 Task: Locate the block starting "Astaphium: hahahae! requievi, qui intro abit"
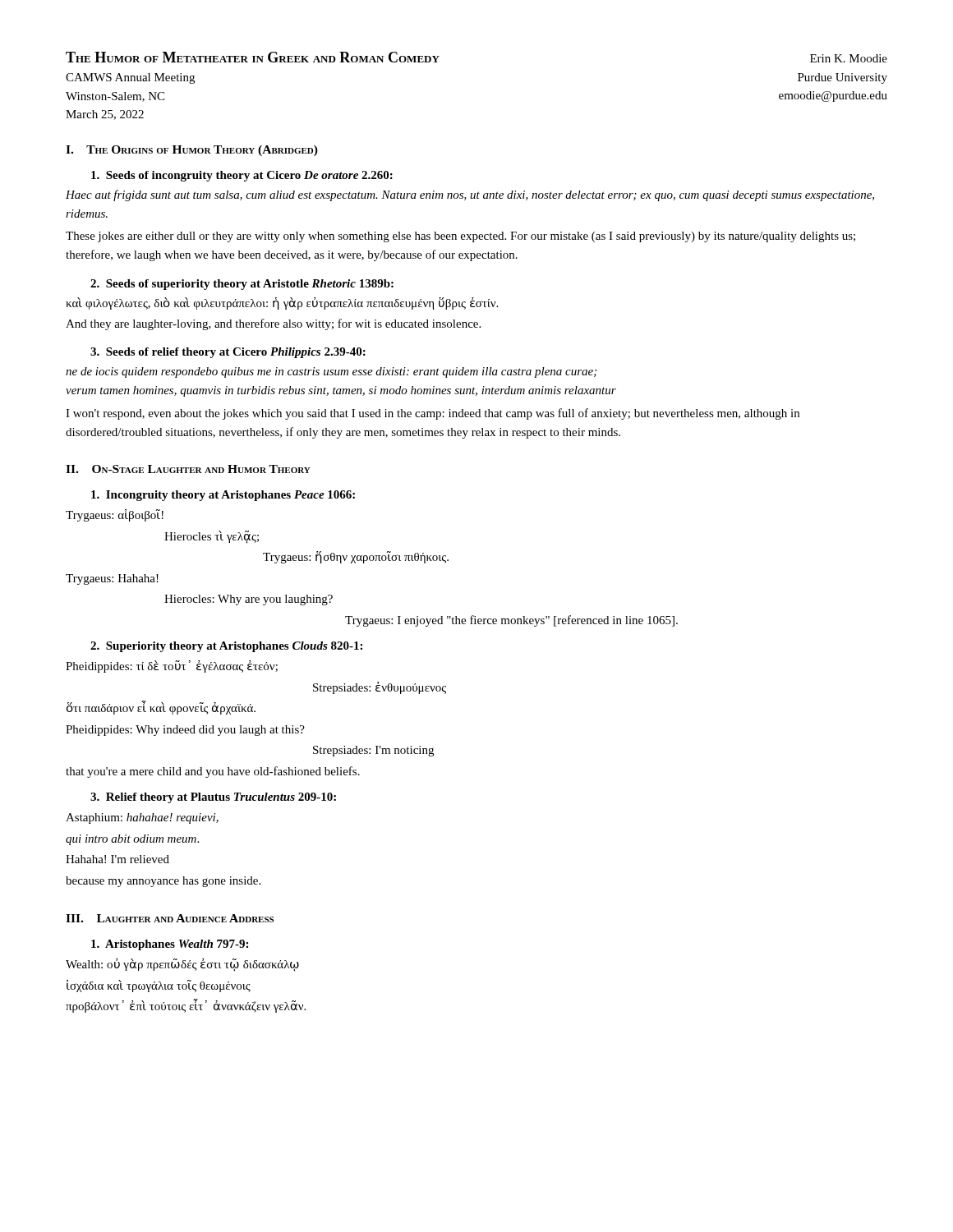(x=142, y=818)
